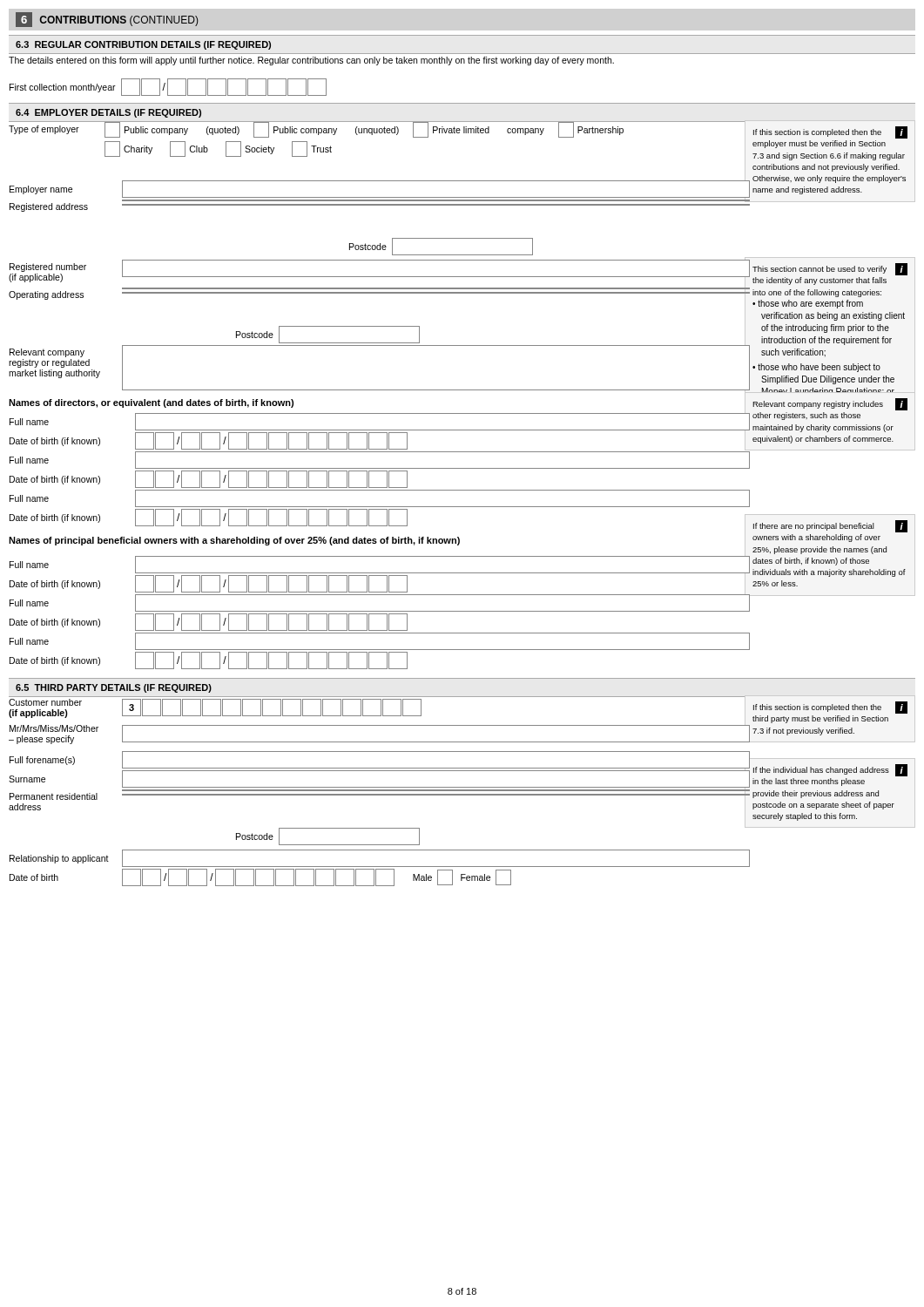
Task: Locate the passage starting "Relationship to applicant"
Action: click(379, 858)
